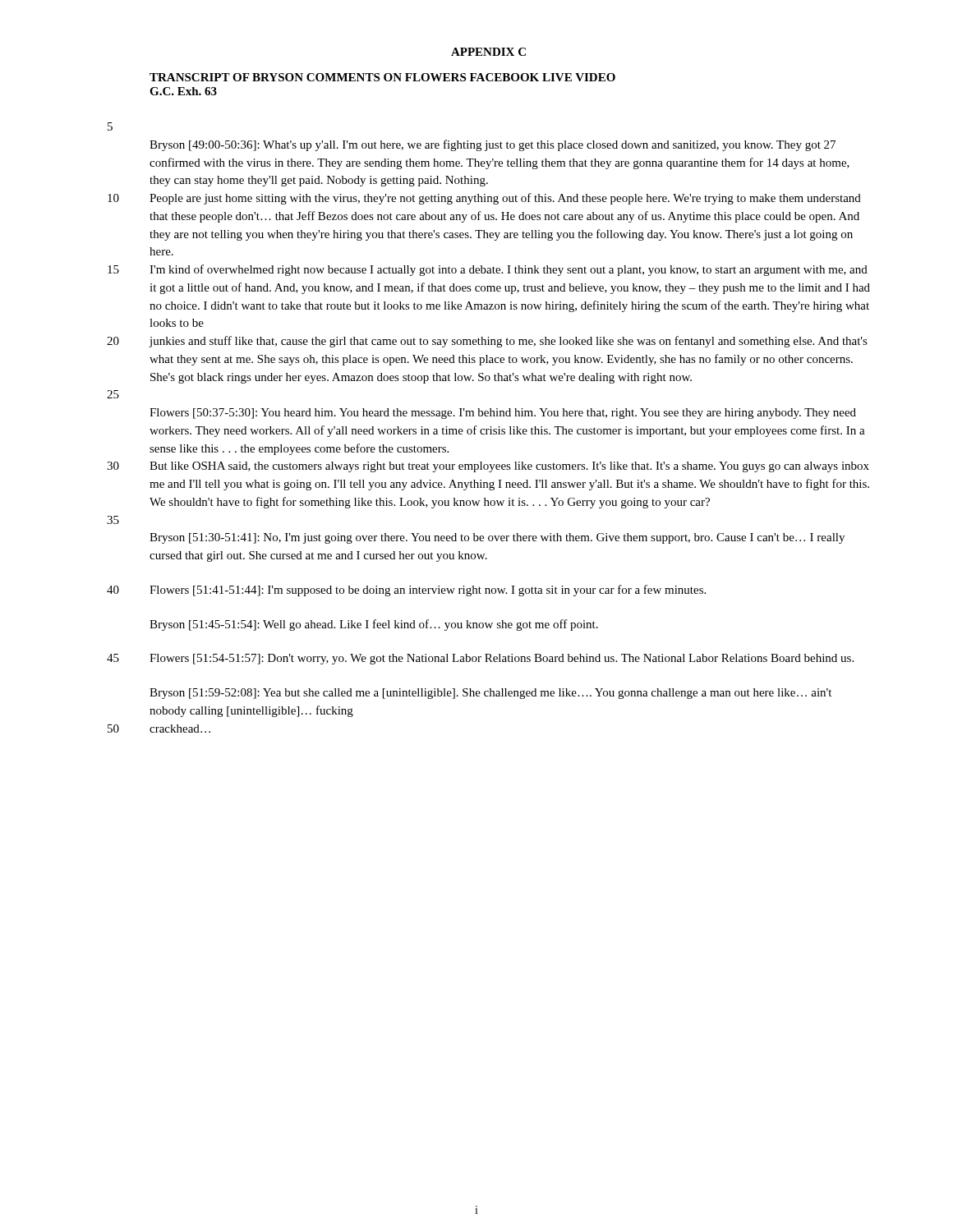Select the text block containing "Bryson [51:45-51:54]: Well go ahead. Like I feel"
Screen dimensions: 1232x953
tap(489, 625)
